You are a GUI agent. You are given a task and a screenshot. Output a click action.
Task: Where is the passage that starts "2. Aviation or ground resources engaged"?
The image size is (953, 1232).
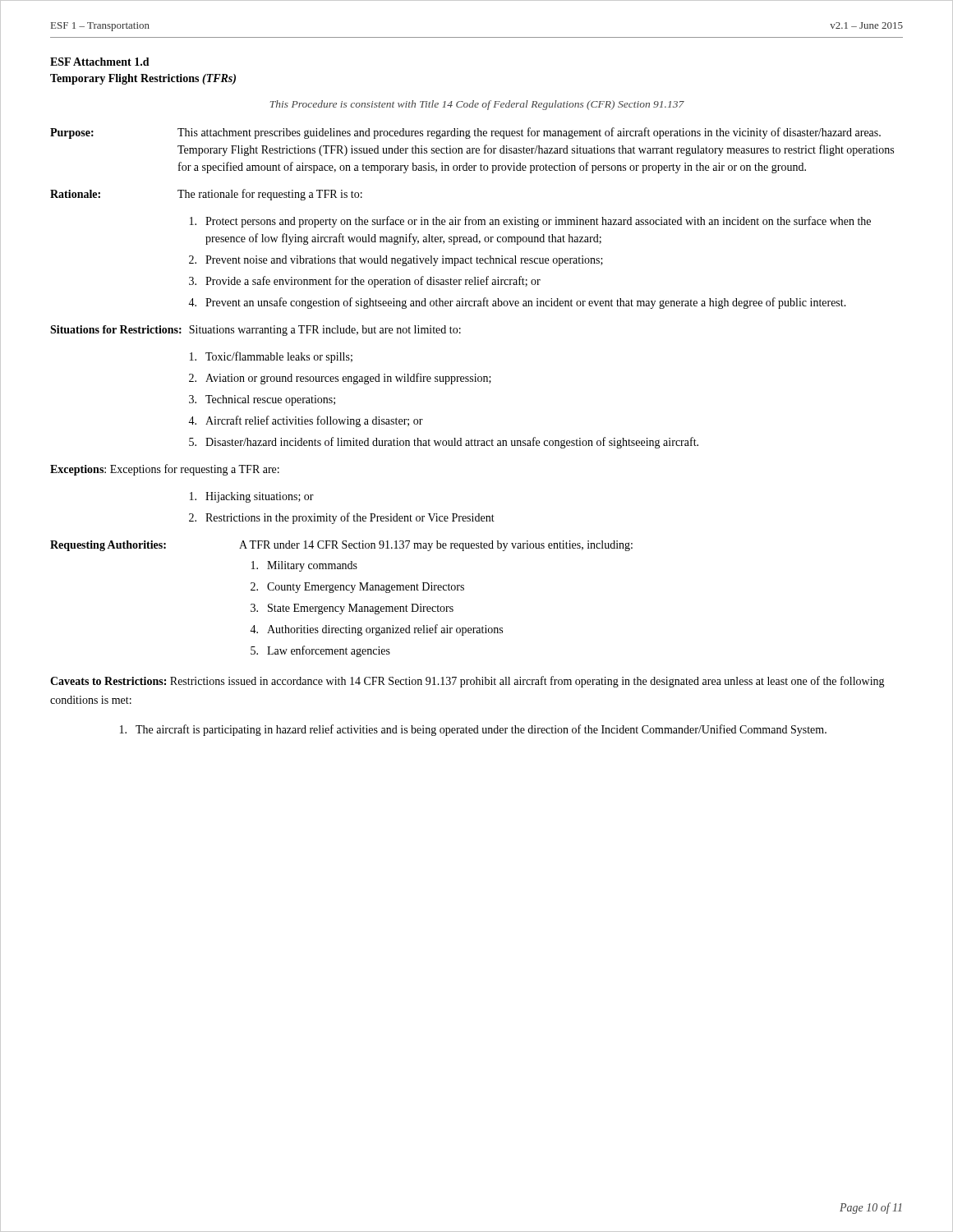point(340,379)
